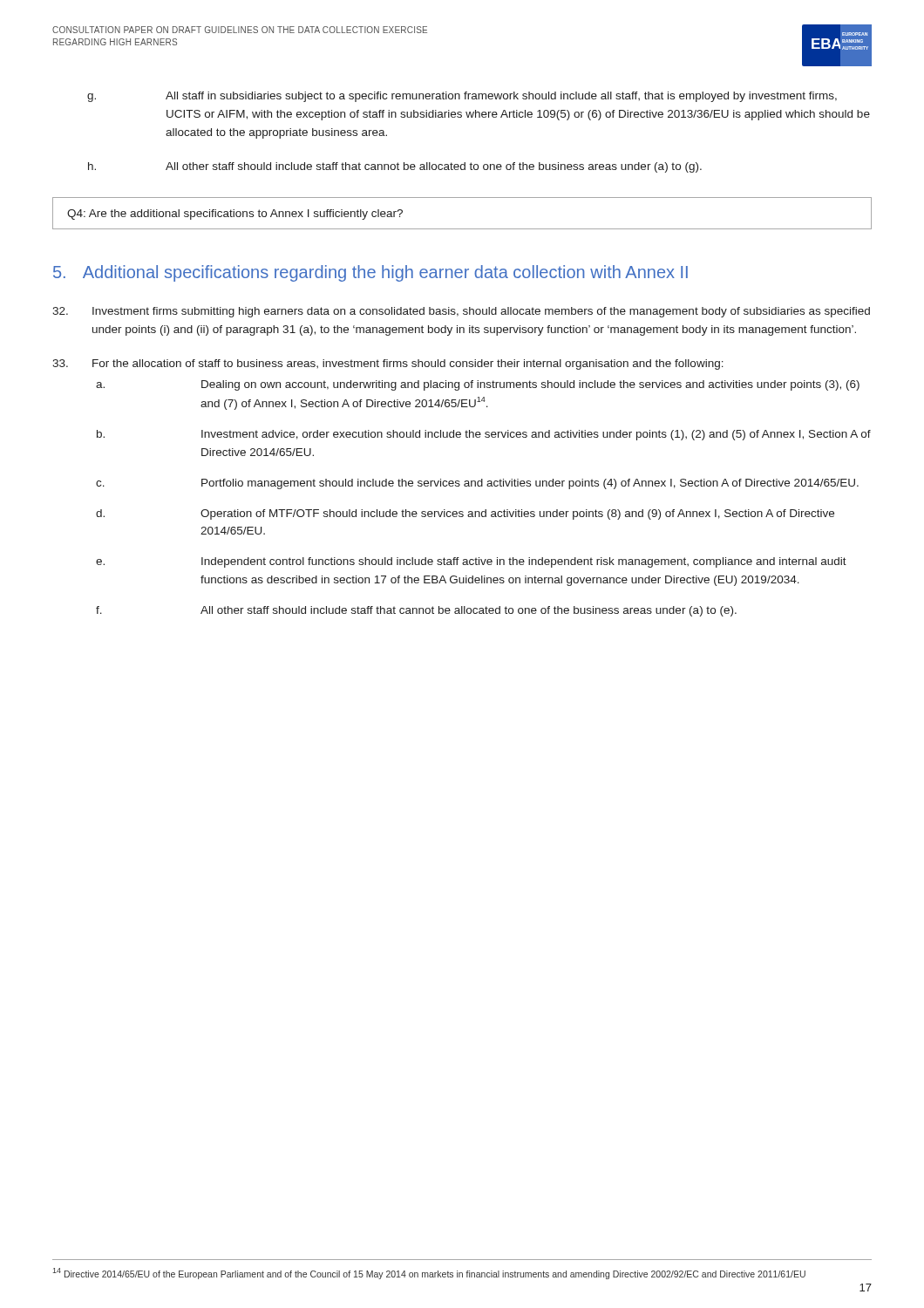Image resolution: width=924 pixels, height=1308 pixels.
Task: Find the block on this page that starts "c. Portfolio management should include"
Action: pos(462,483)
